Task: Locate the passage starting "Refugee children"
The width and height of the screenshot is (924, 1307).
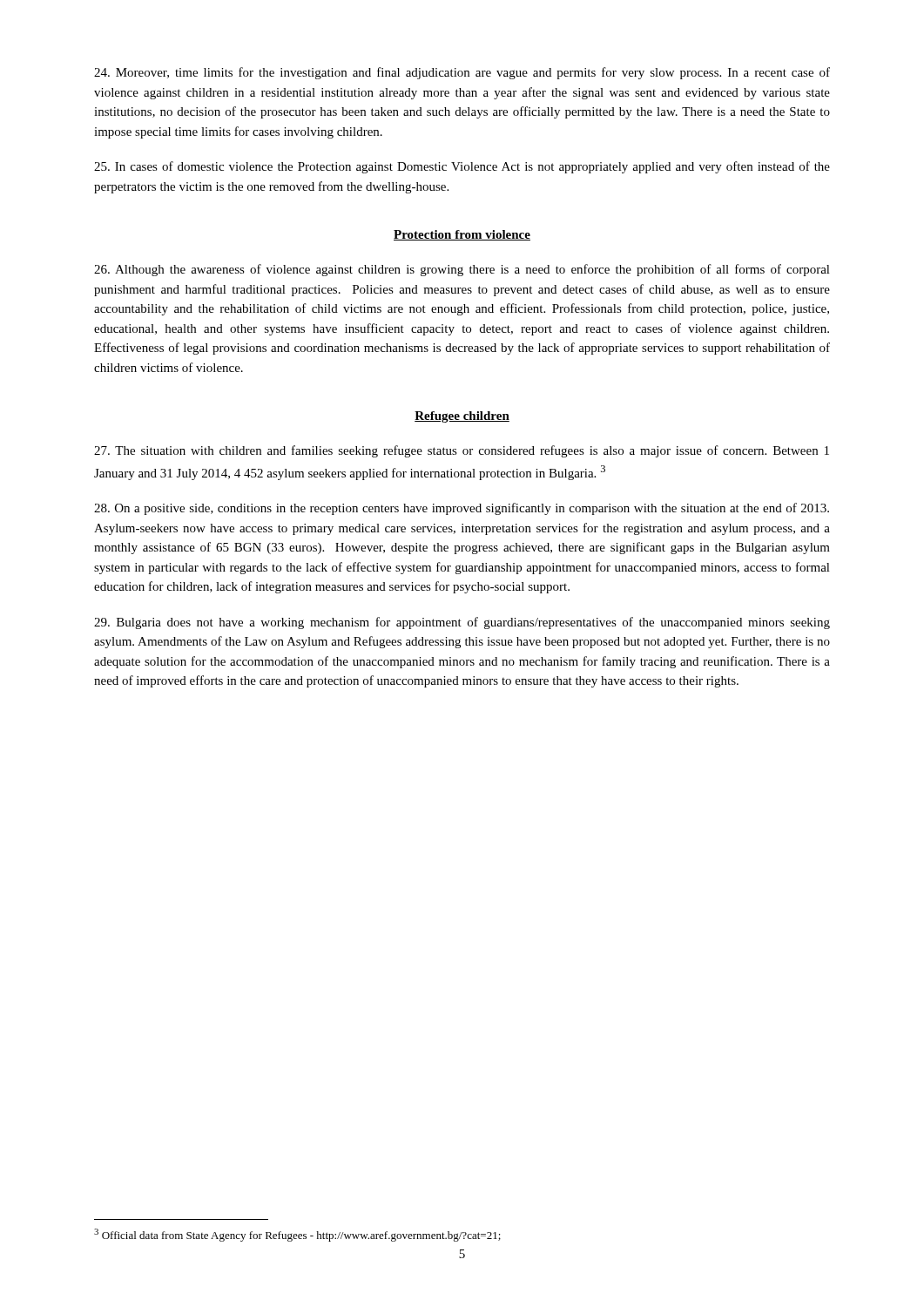Action: click(462, 416)
